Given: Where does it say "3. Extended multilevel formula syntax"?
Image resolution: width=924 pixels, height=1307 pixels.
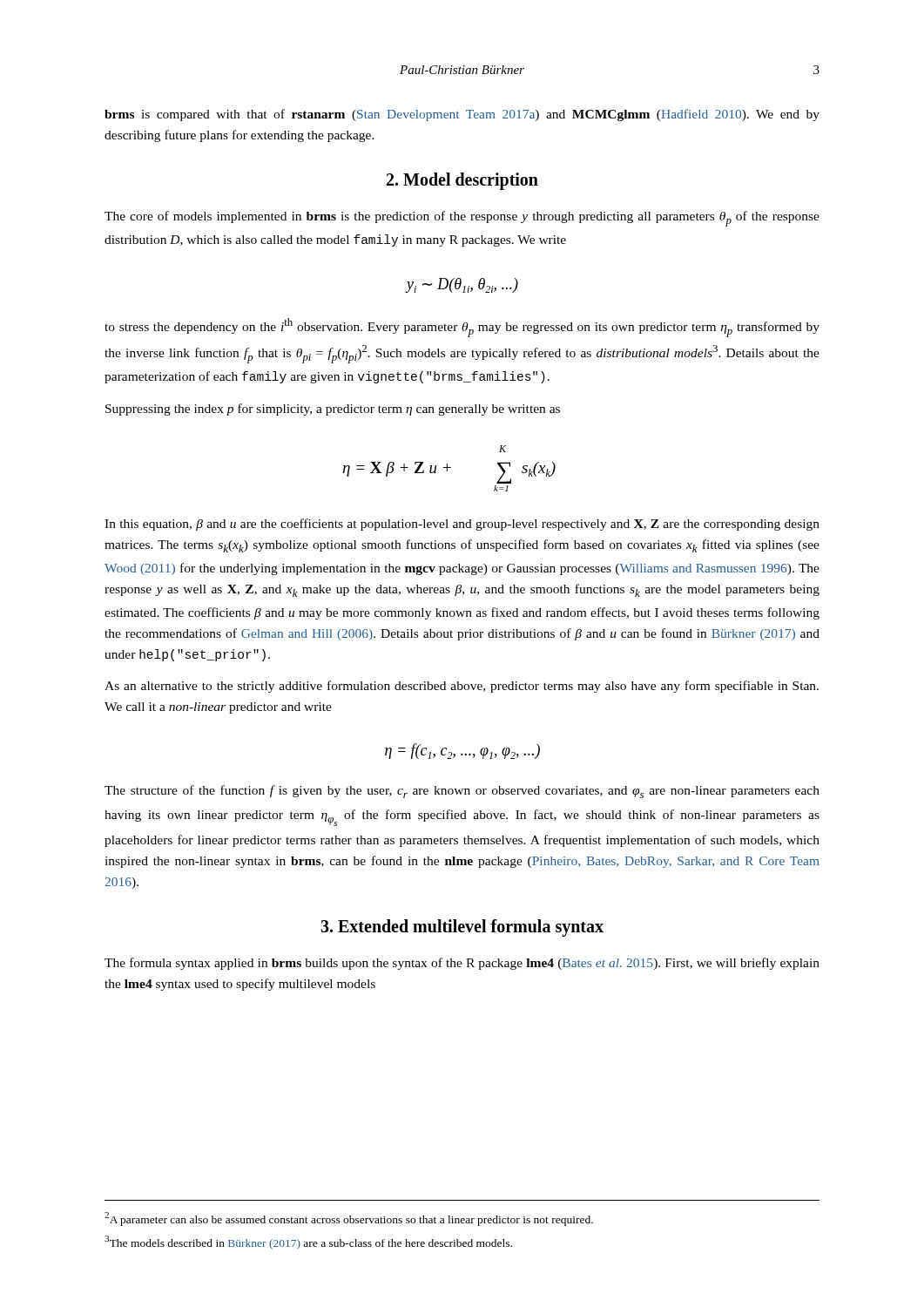Looking at the screenshot, I should click(x=462, y=926).
